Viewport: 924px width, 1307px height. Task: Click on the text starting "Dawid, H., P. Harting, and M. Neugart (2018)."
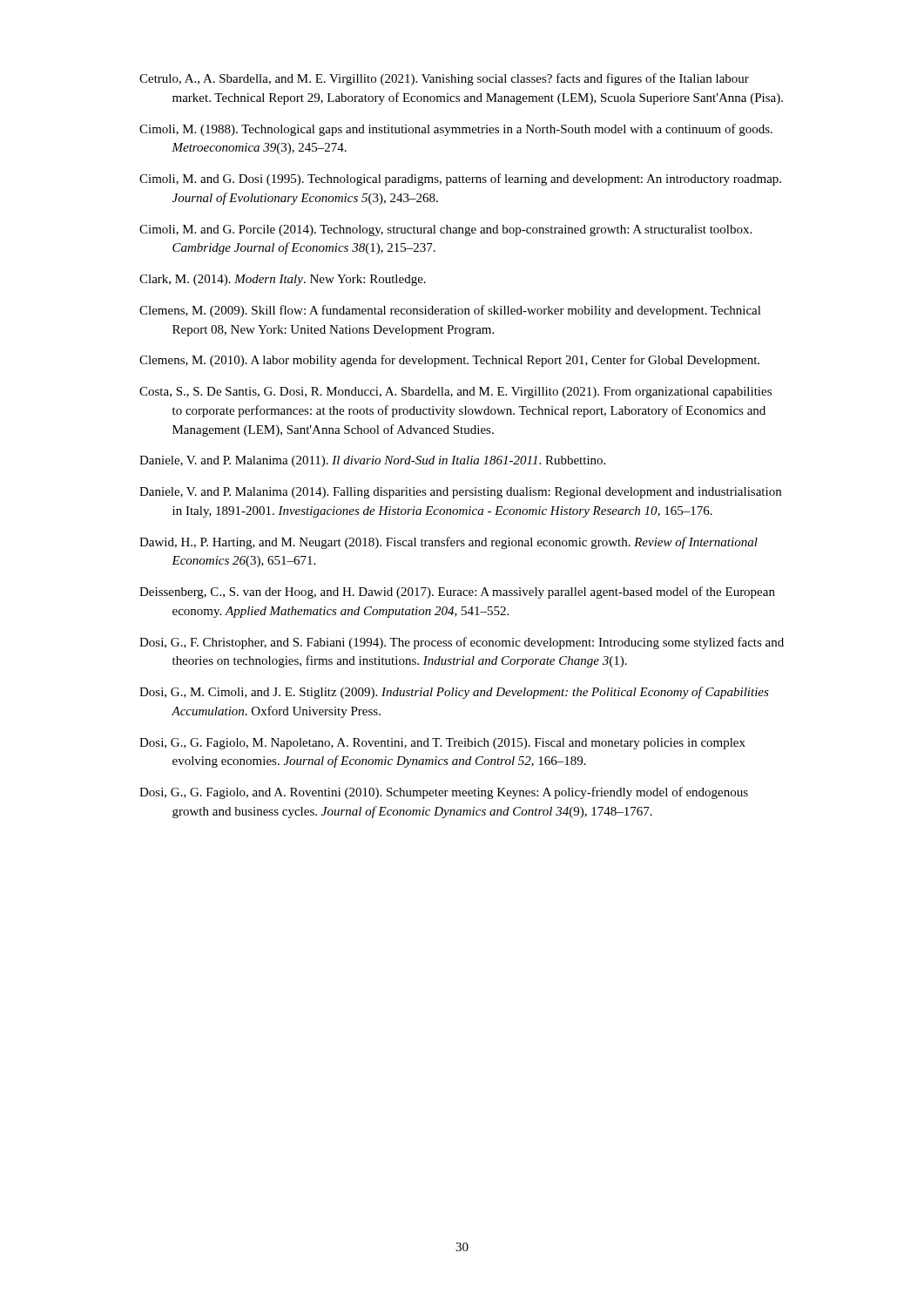(x=448, y=551)
